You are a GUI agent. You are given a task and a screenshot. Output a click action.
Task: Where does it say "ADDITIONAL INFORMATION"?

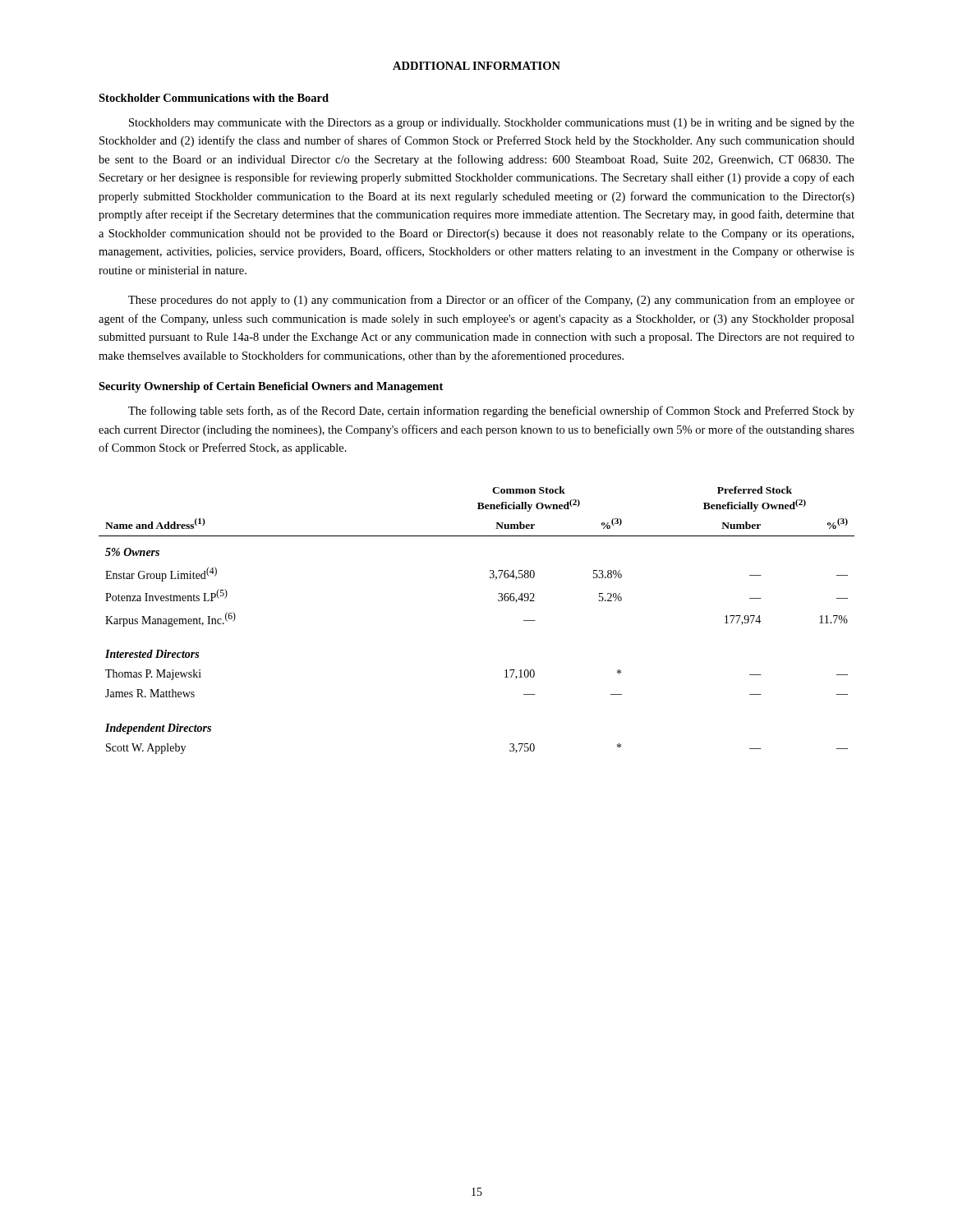[x=476, y=66]
